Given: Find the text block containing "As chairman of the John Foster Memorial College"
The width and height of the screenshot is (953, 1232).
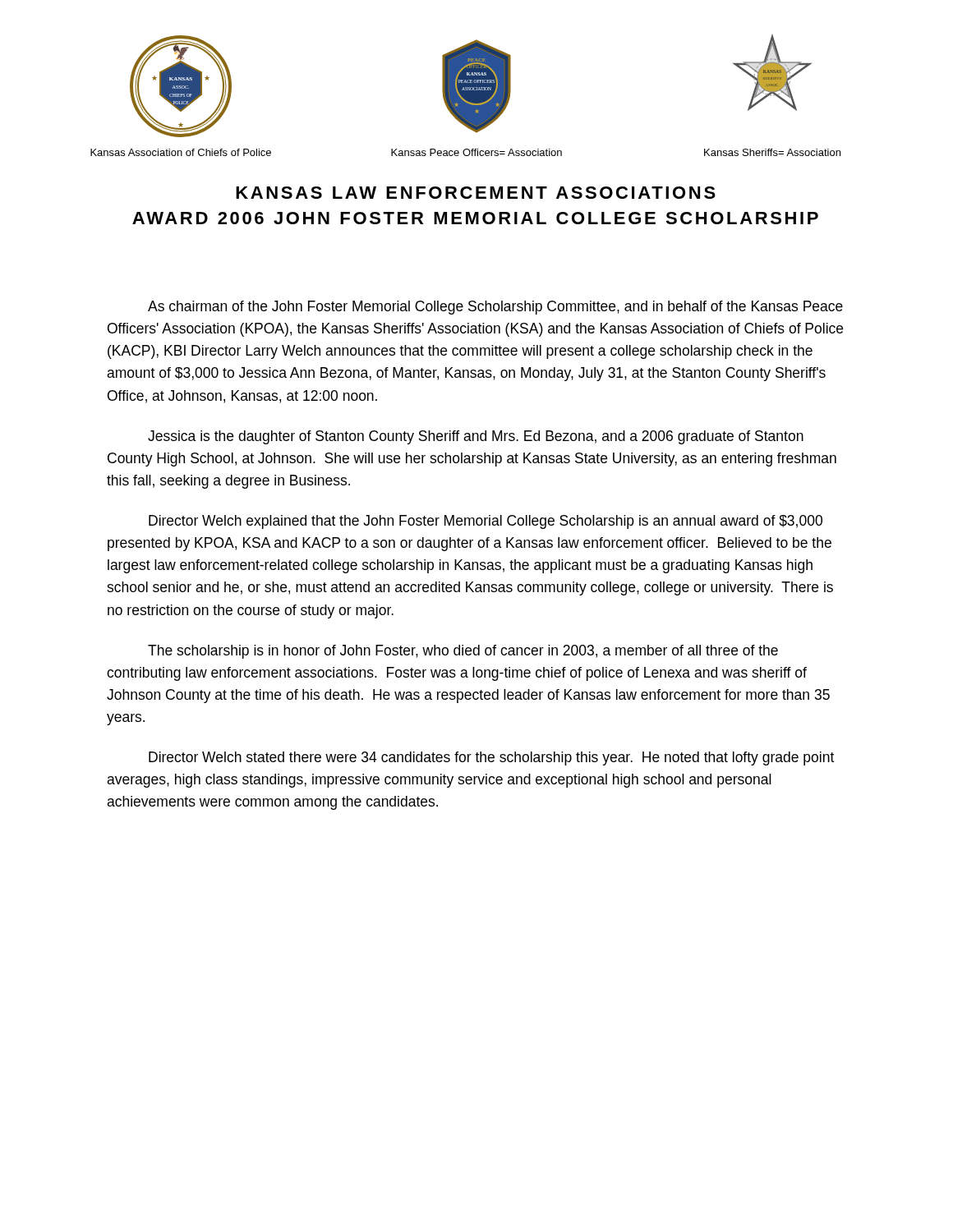Looking at the screenshot, I should point(475,351).
